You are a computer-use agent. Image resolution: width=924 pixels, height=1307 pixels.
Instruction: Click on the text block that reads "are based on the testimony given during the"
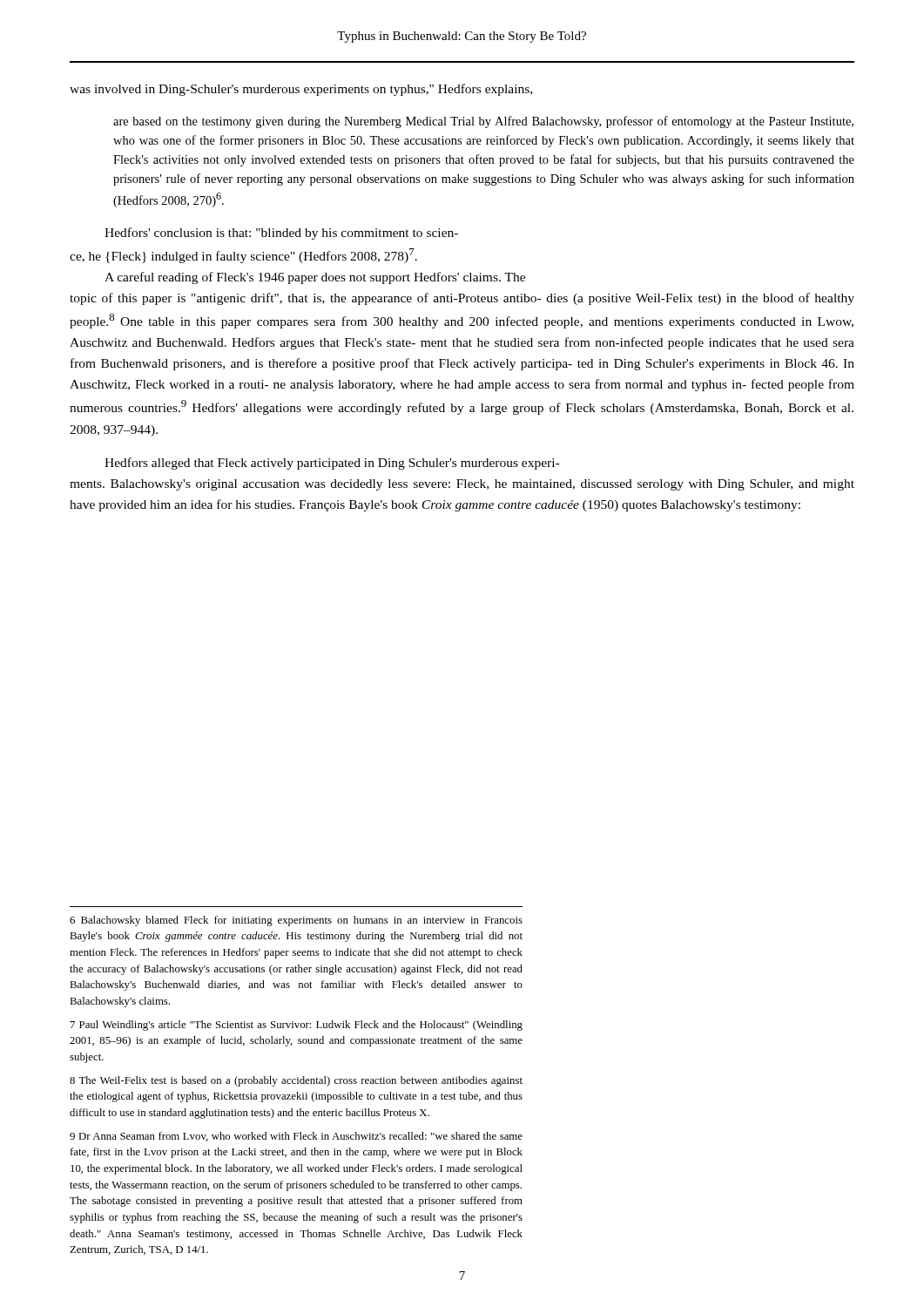pos(484,161)
